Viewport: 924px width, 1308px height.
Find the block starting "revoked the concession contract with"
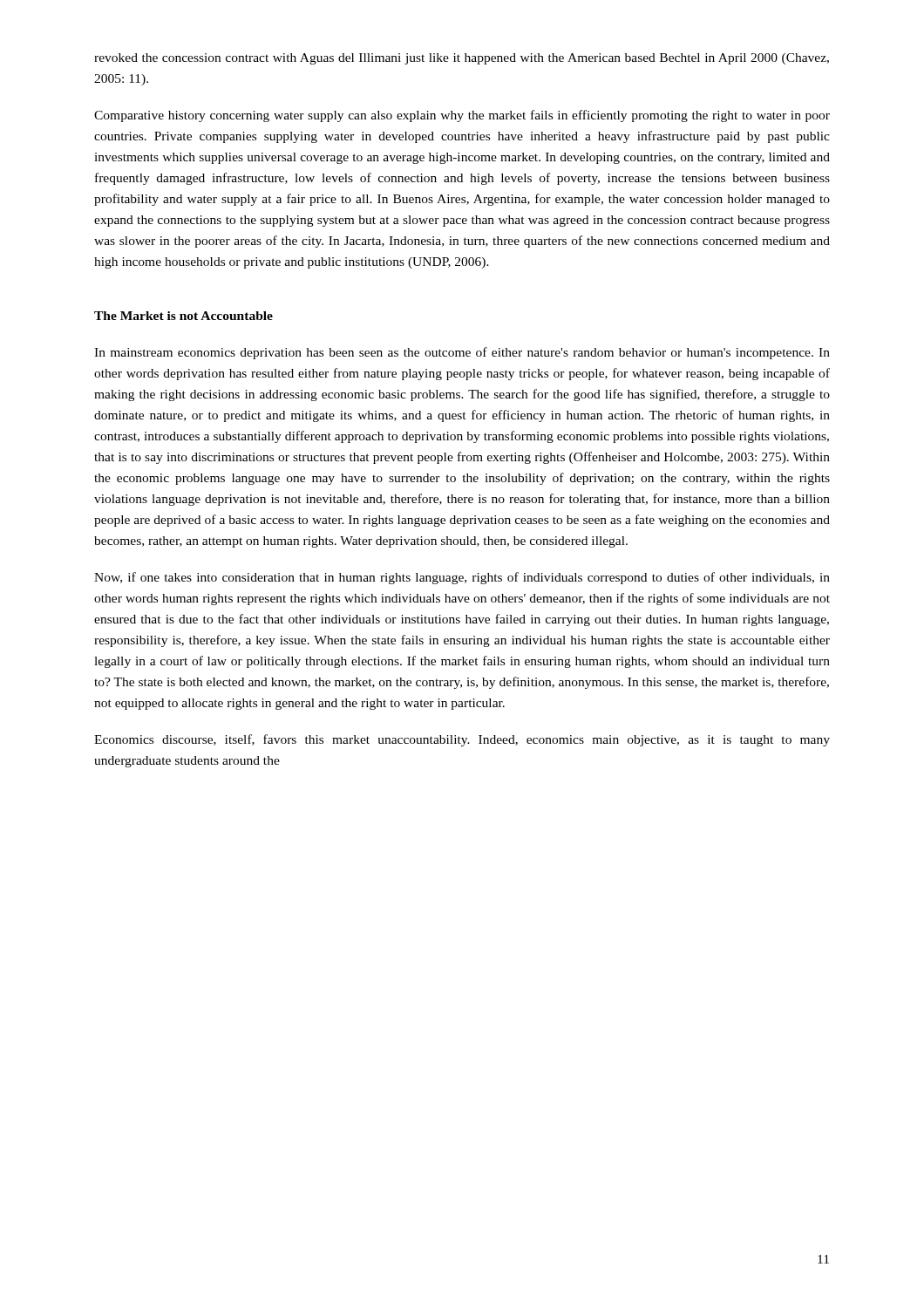[462, 68]
